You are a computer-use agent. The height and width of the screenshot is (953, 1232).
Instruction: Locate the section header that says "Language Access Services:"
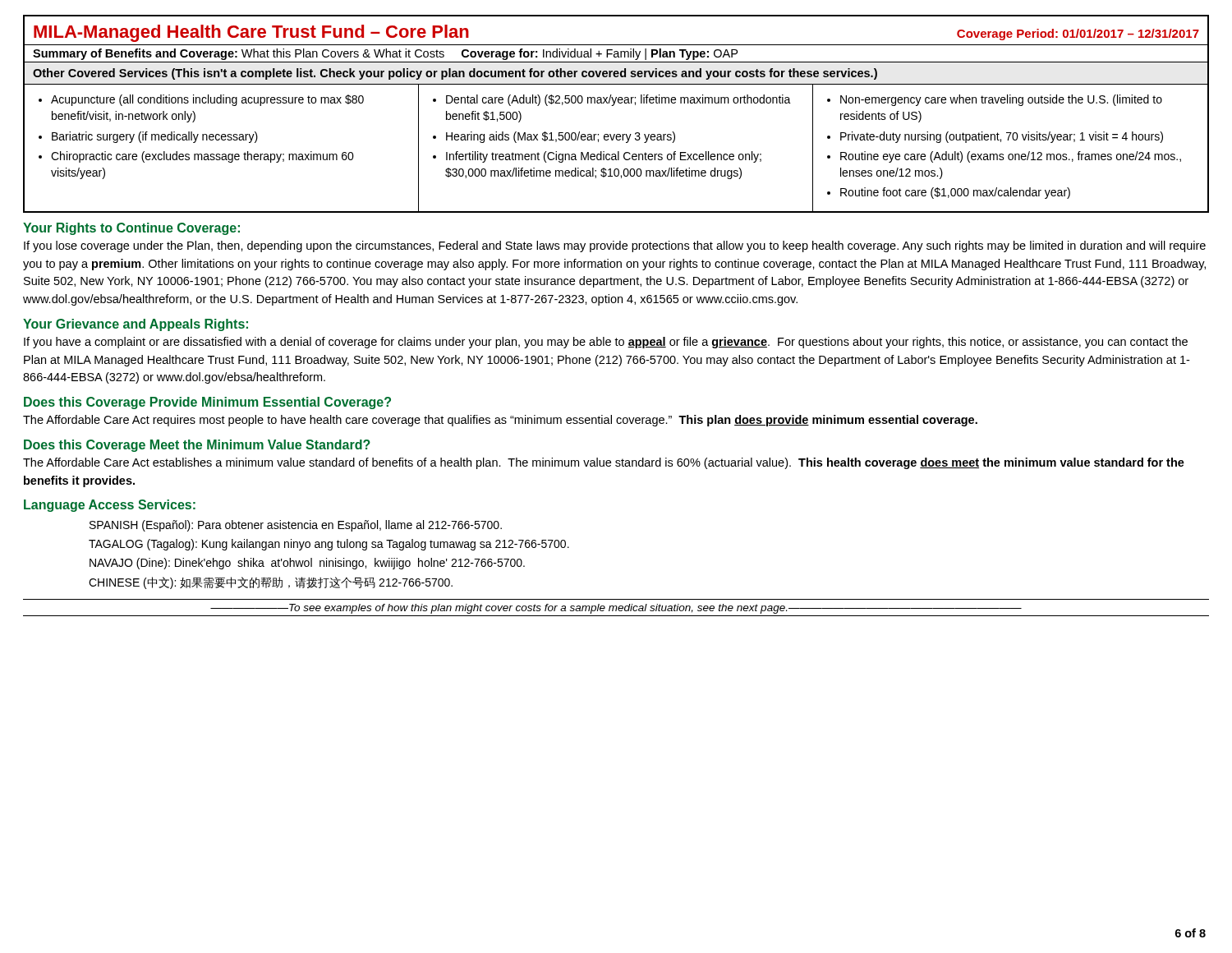[110, 505]
